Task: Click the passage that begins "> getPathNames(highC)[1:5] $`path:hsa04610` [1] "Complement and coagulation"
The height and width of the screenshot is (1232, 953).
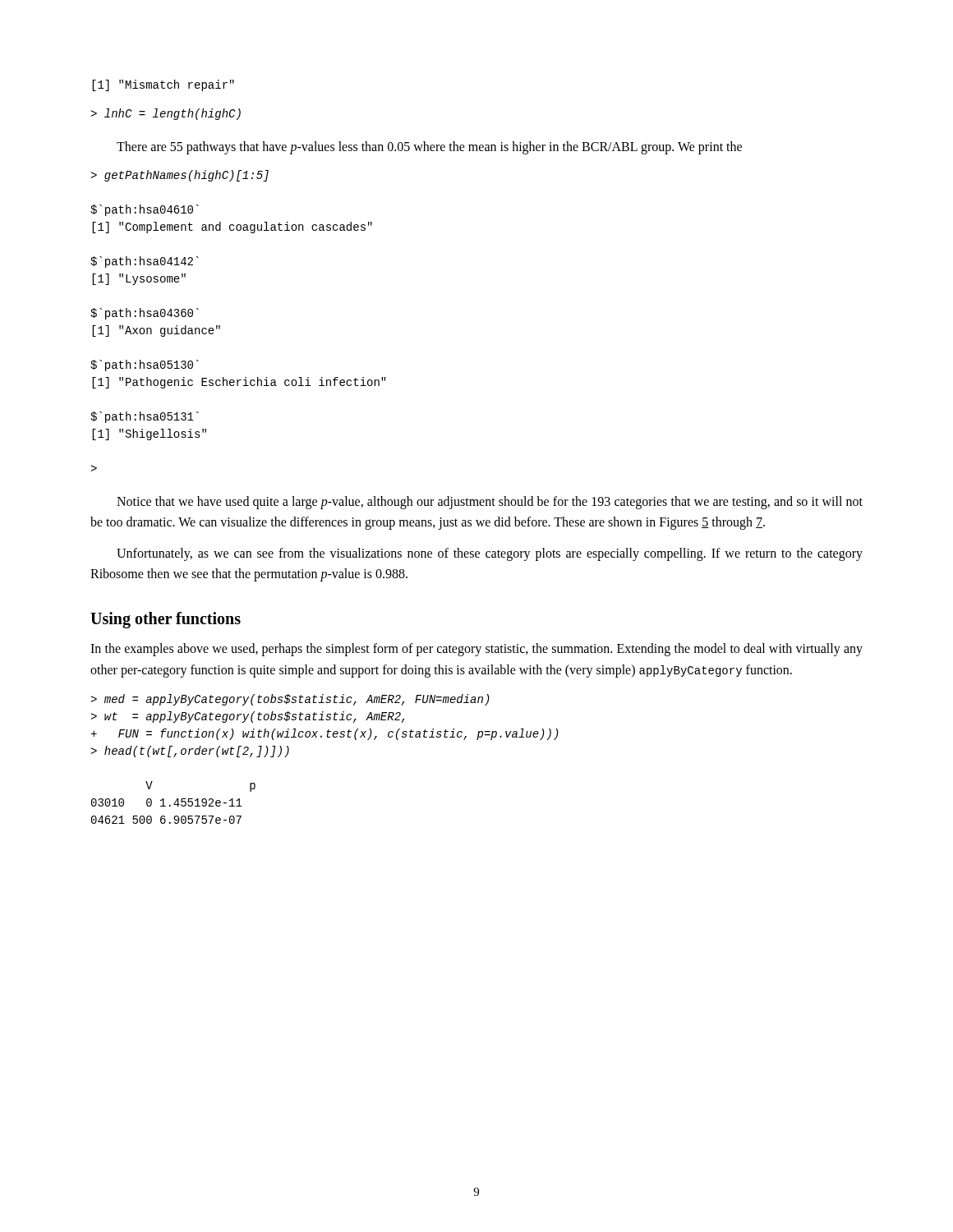Action: [180, 176]
